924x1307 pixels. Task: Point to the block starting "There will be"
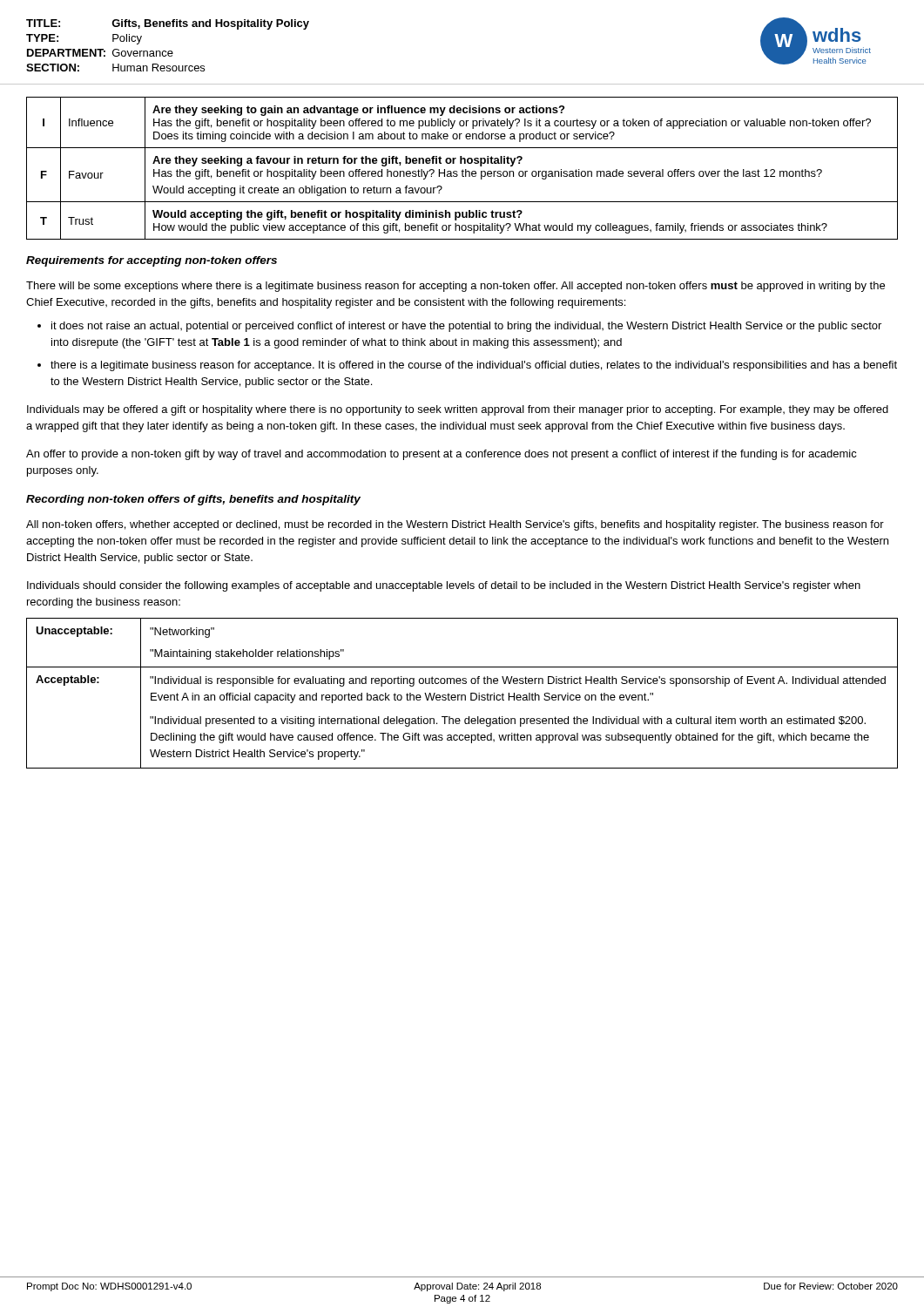pyautogui.click(x=462, y=294)
